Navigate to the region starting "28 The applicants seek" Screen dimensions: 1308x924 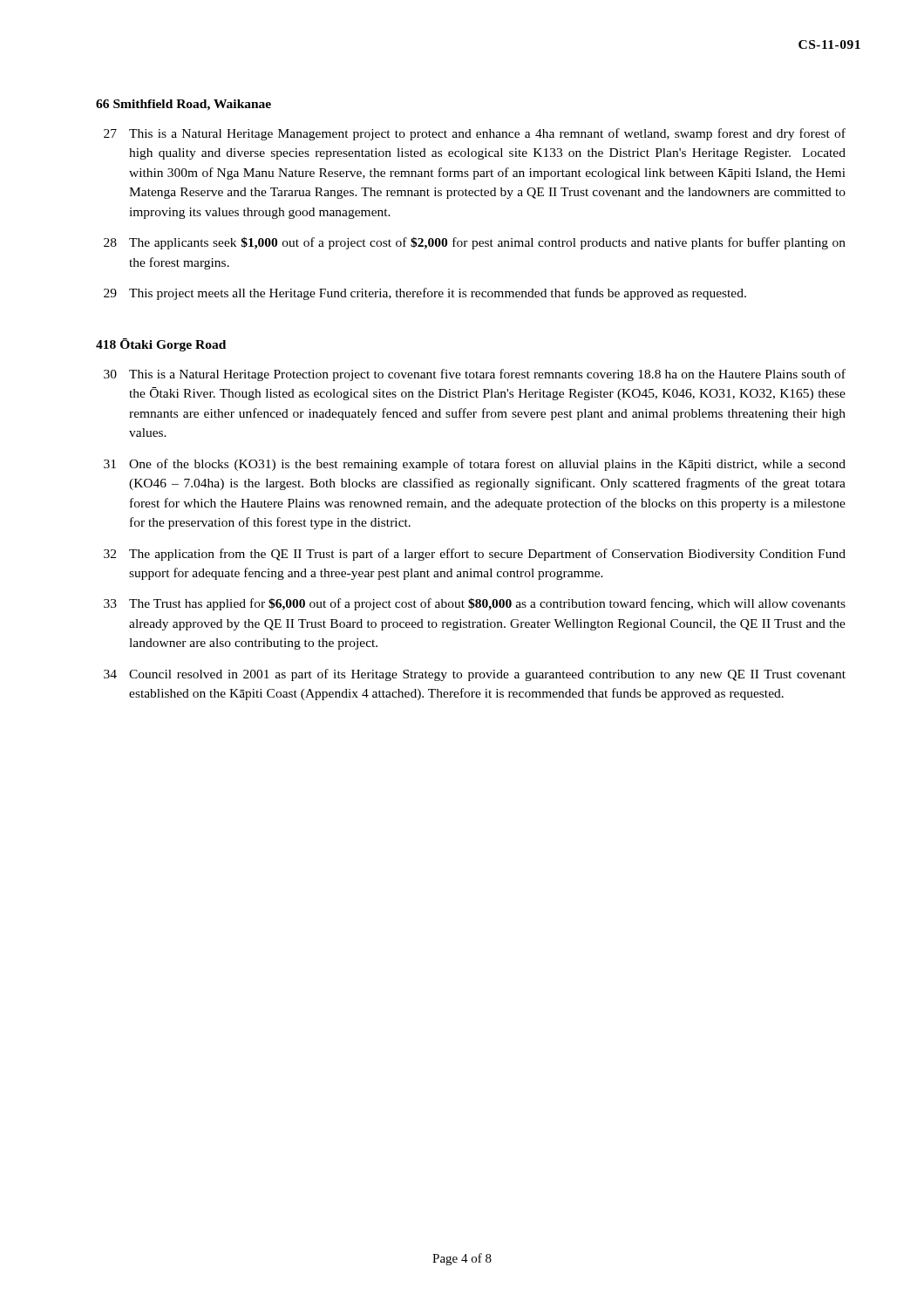[x=471, y=253]
